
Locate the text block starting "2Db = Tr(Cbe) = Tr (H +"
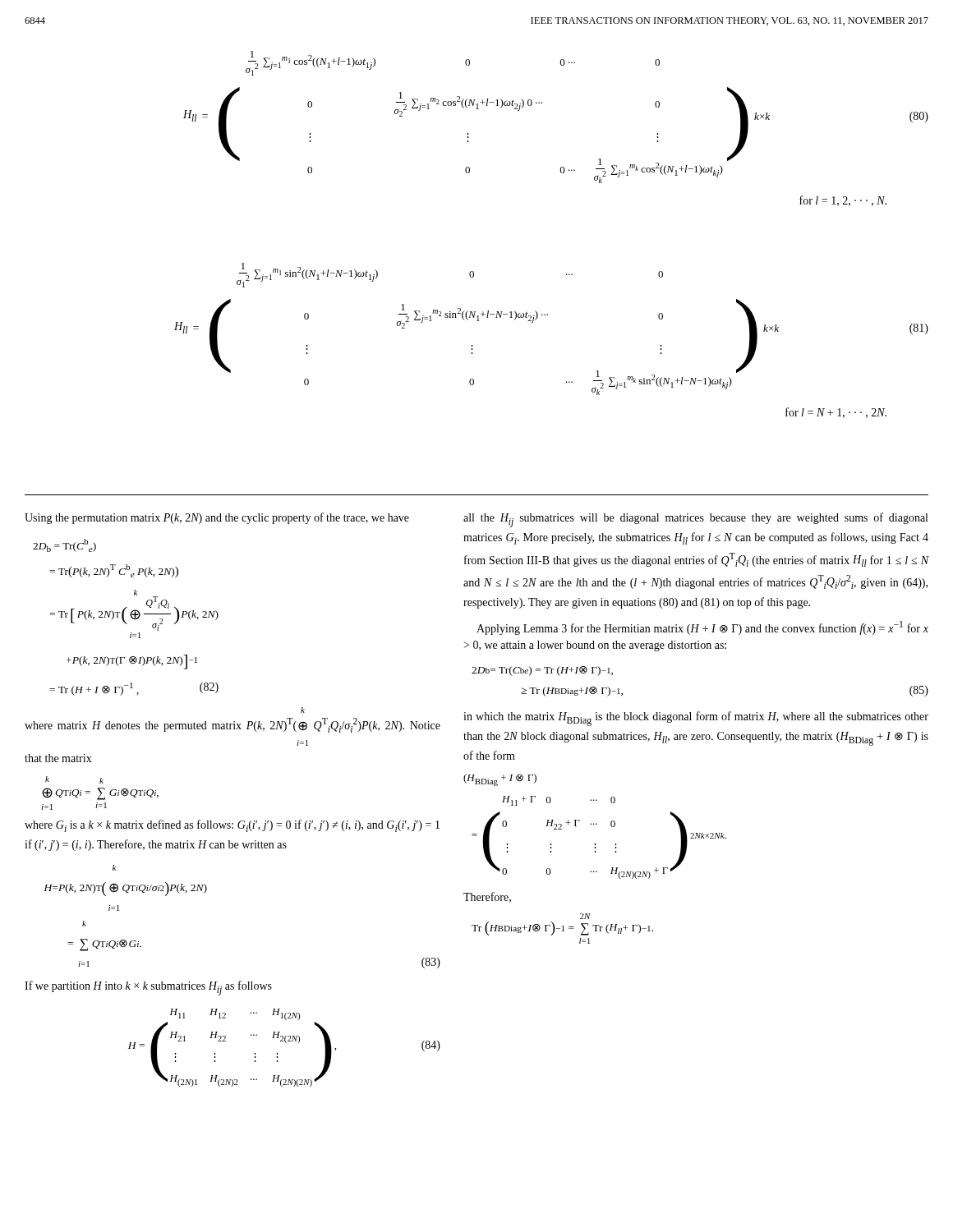click(x=542, y=671)
